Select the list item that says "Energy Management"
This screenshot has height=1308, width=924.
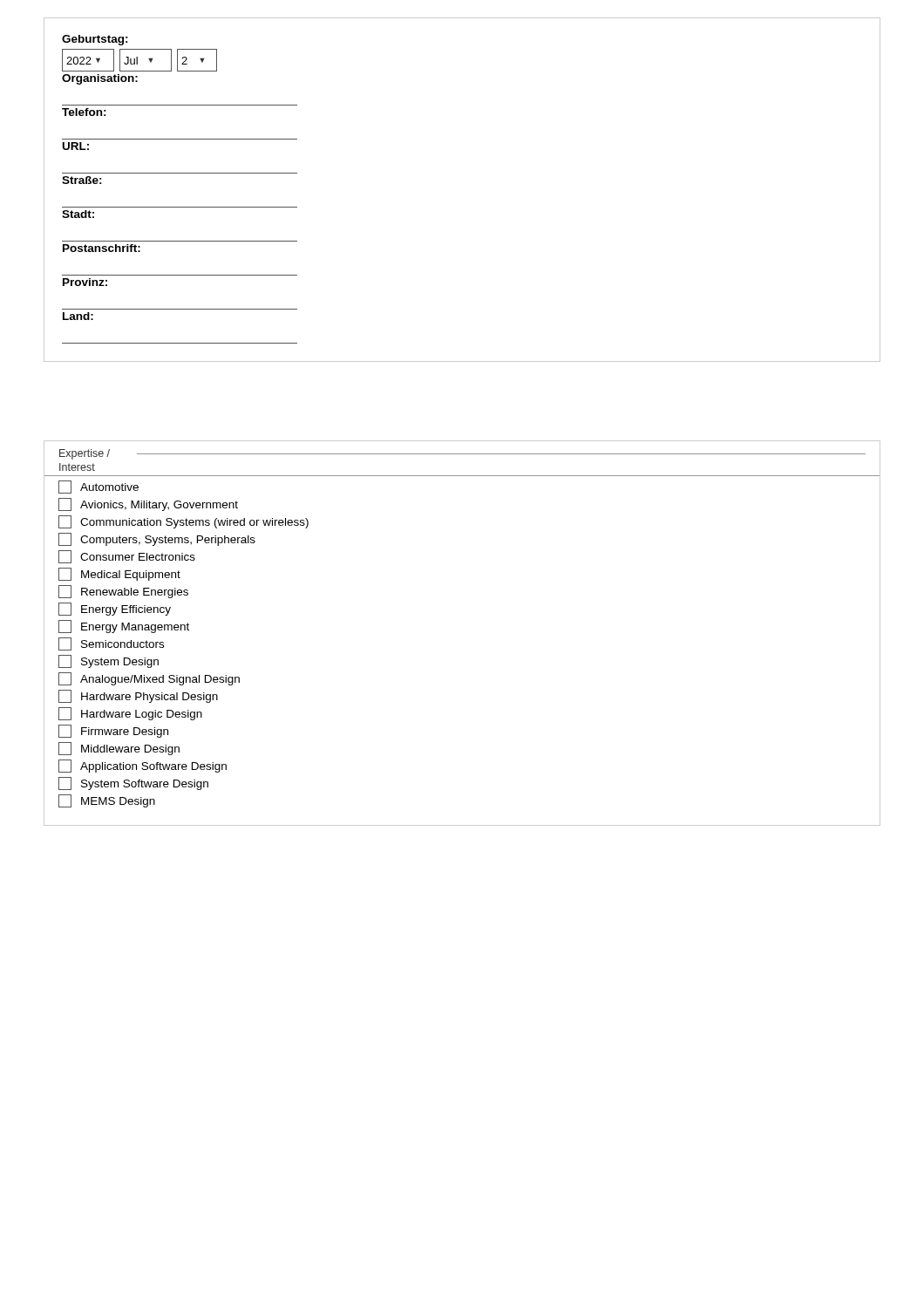point(124,626)
